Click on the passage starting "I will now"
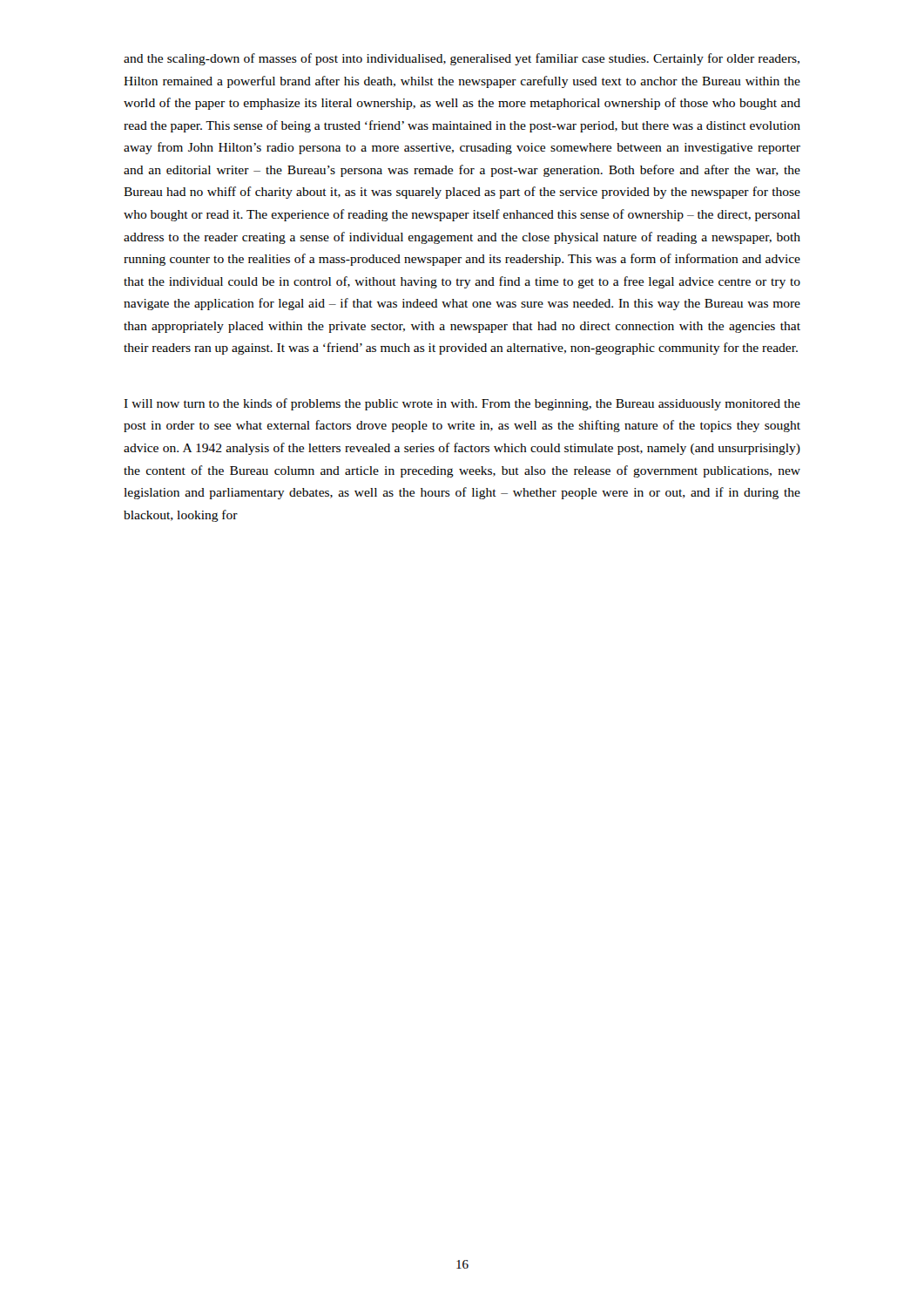 tap(462, 459)
